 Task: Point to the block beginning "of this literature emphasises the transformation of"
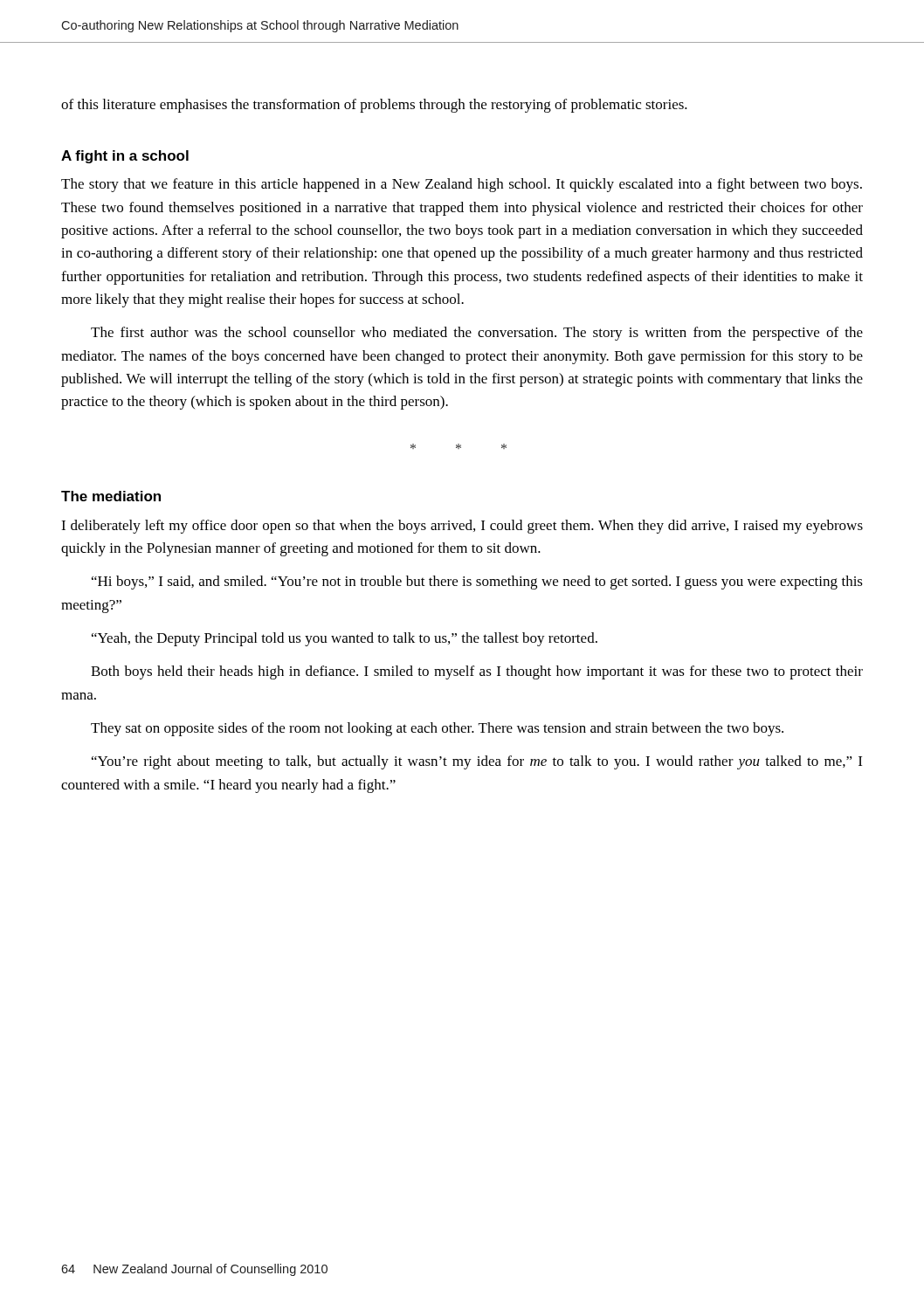pos(374,105)
